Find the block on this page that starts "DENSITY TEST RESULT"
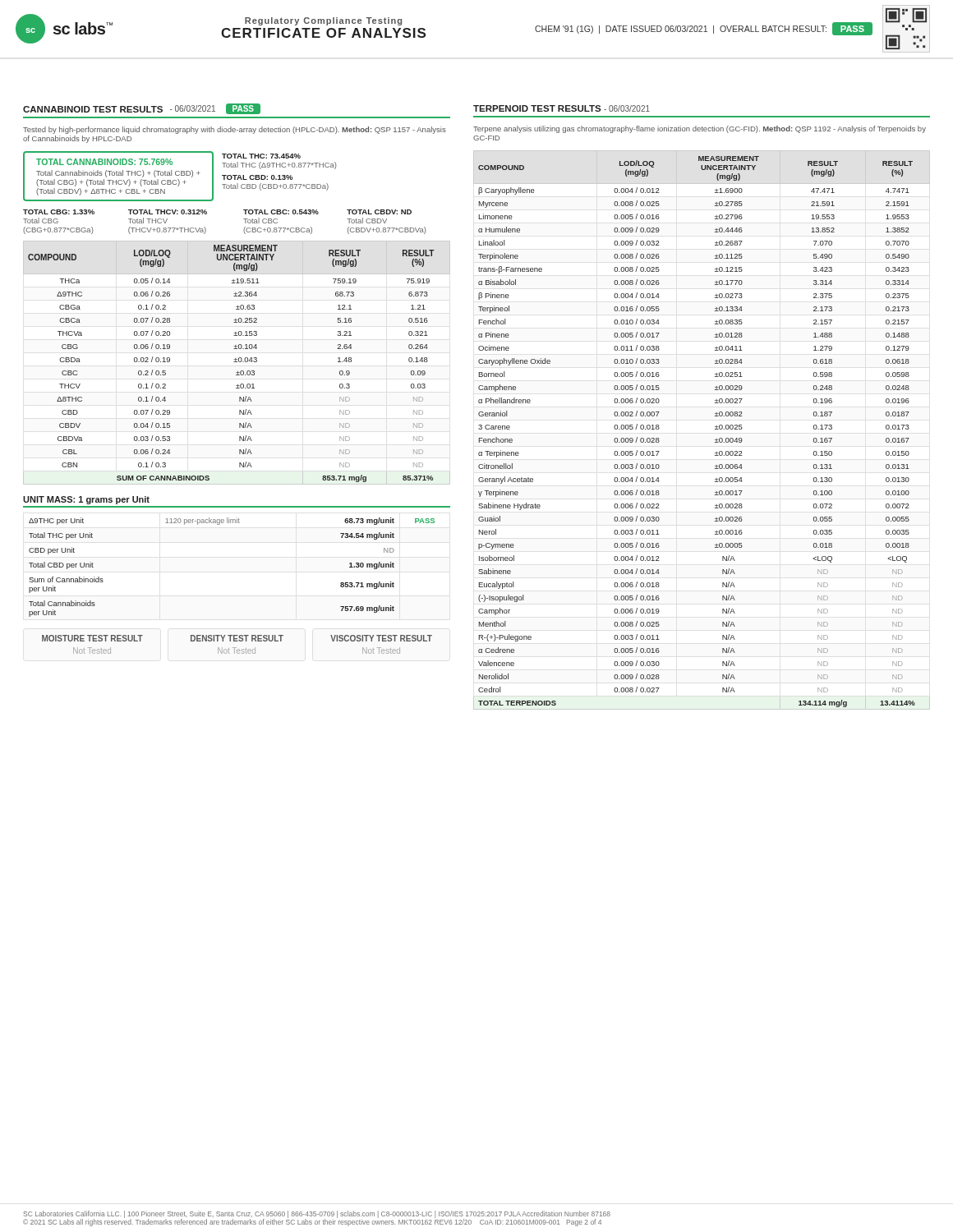This screenshot has width=953, height=1232. tap(237, 645)
